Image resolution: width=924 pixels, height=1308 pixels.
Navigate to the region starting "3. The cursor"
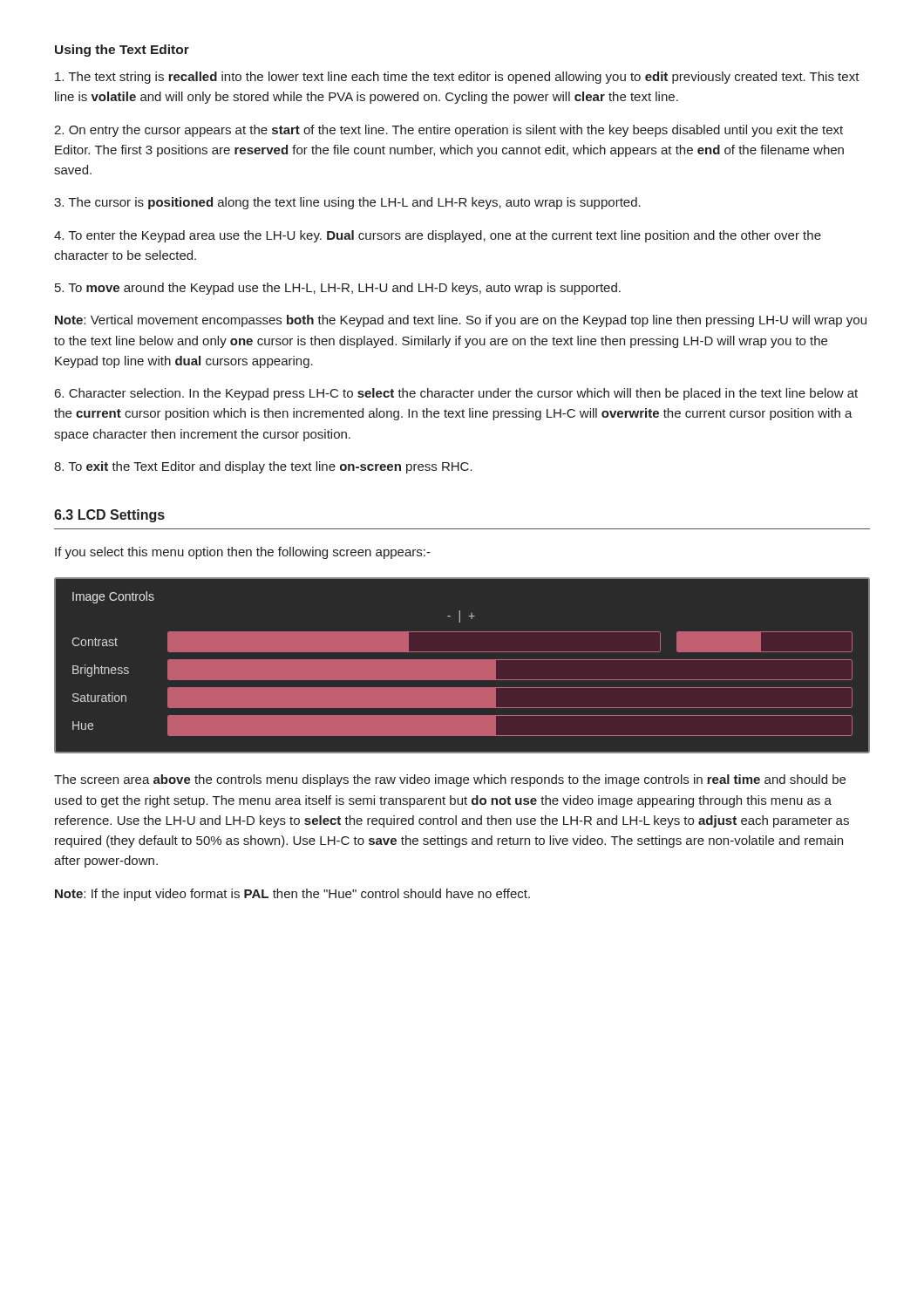coord(348,202)
